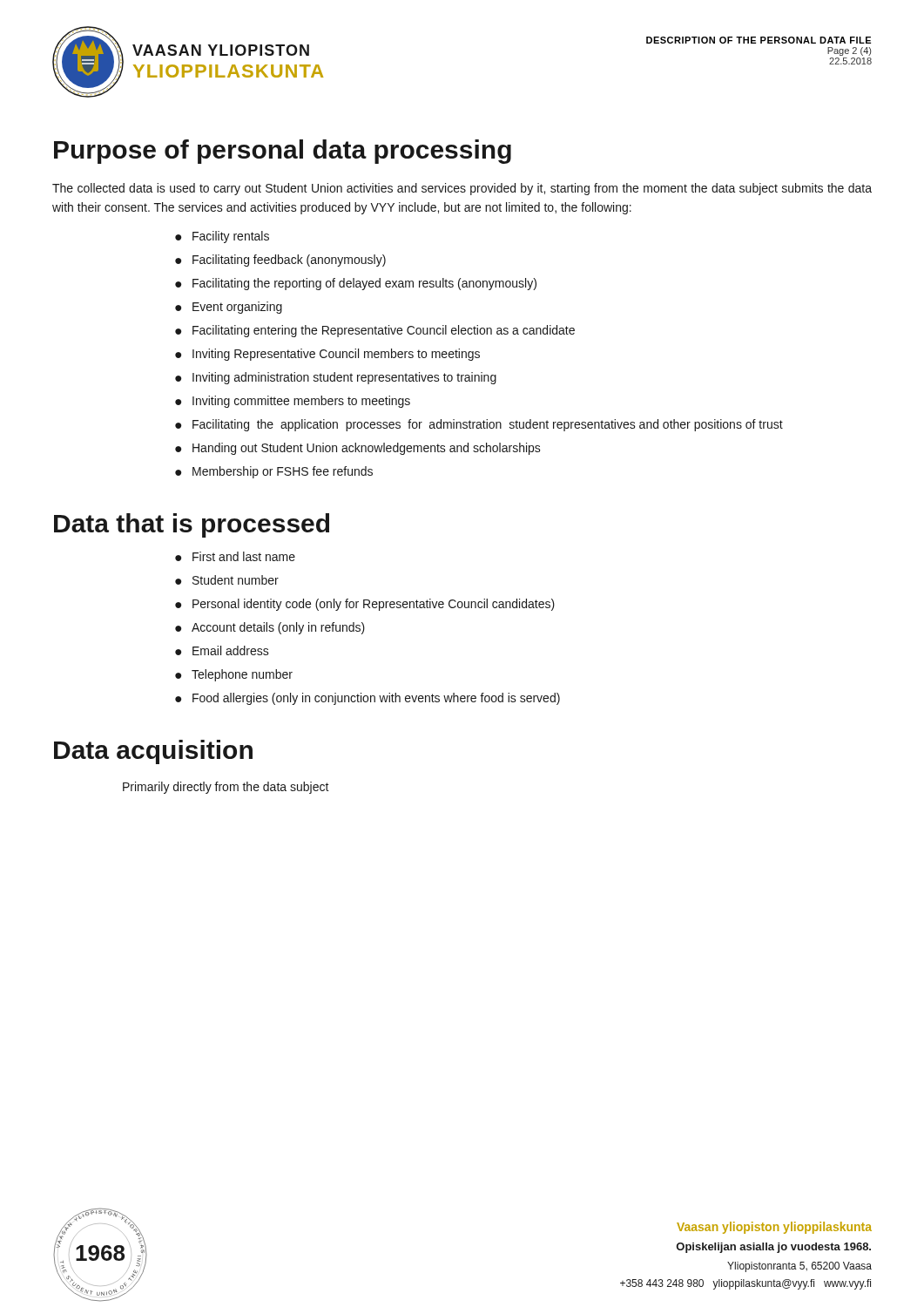
Task: Locate the list item containing "●Student number"
Action: pyautogui.click(x=227, y=580)
